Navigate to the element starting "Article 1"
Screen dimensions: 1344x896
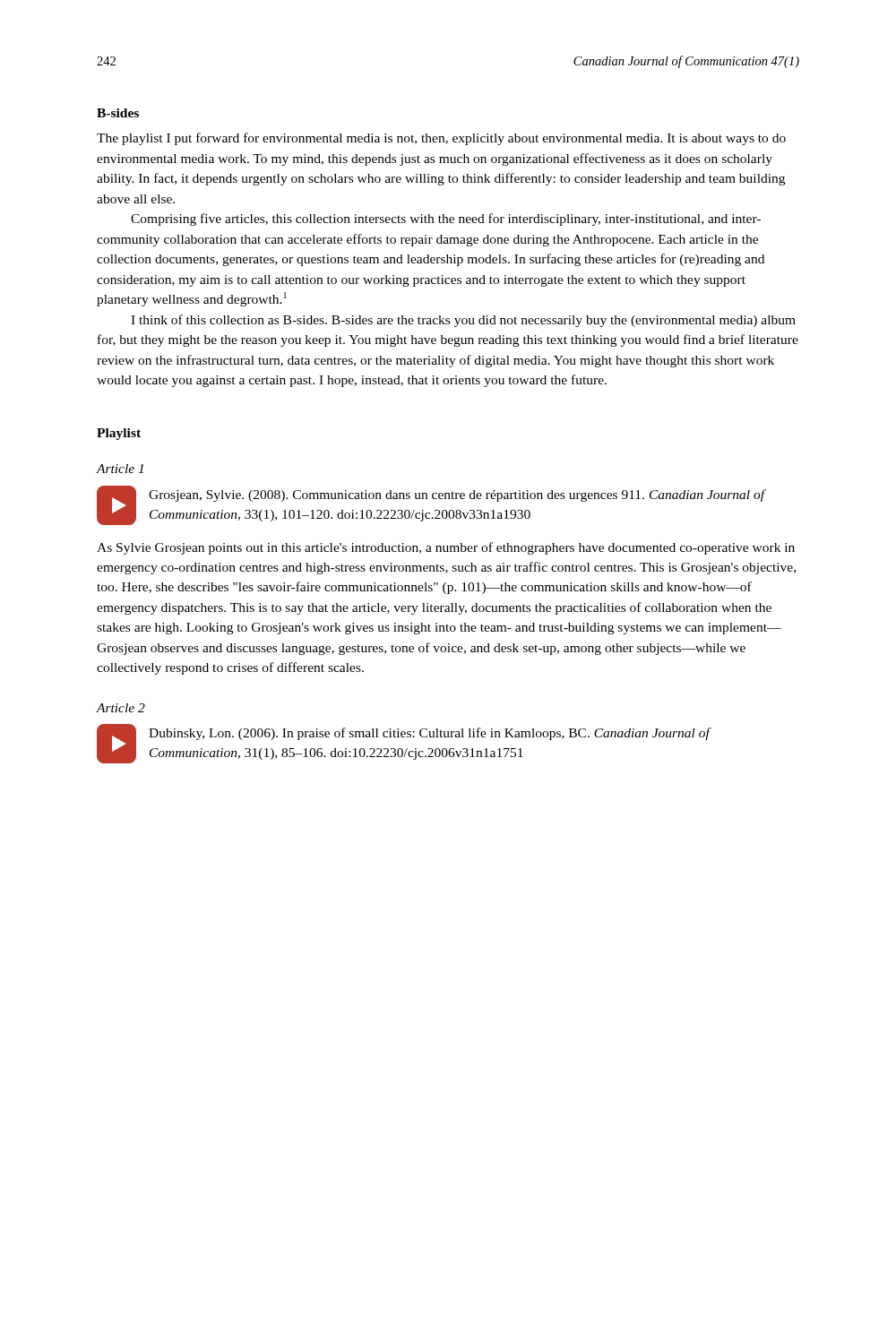click(x=121, y=468)
